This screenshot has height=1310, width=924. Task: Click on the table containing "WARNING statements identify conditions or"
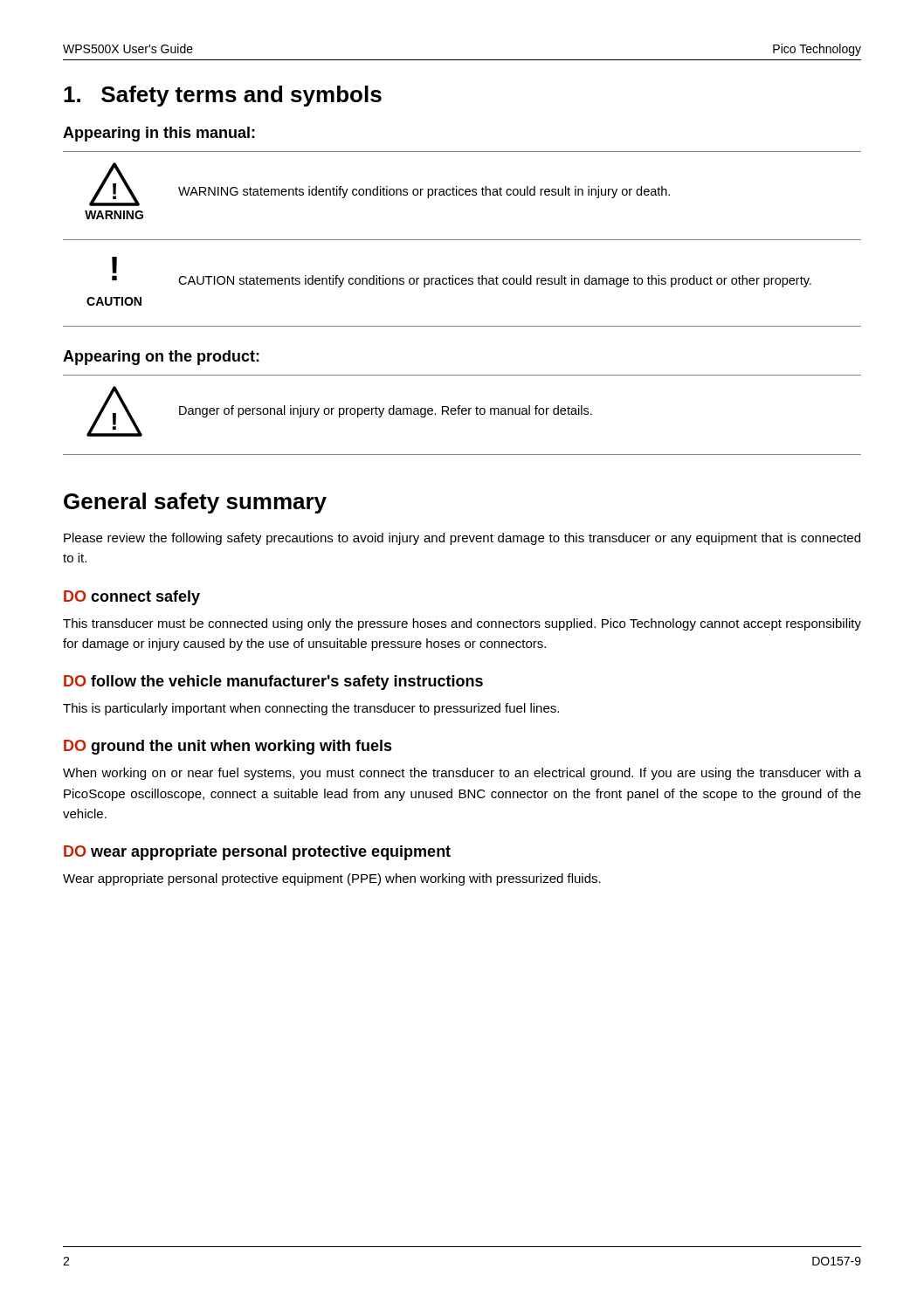[462, 239]
